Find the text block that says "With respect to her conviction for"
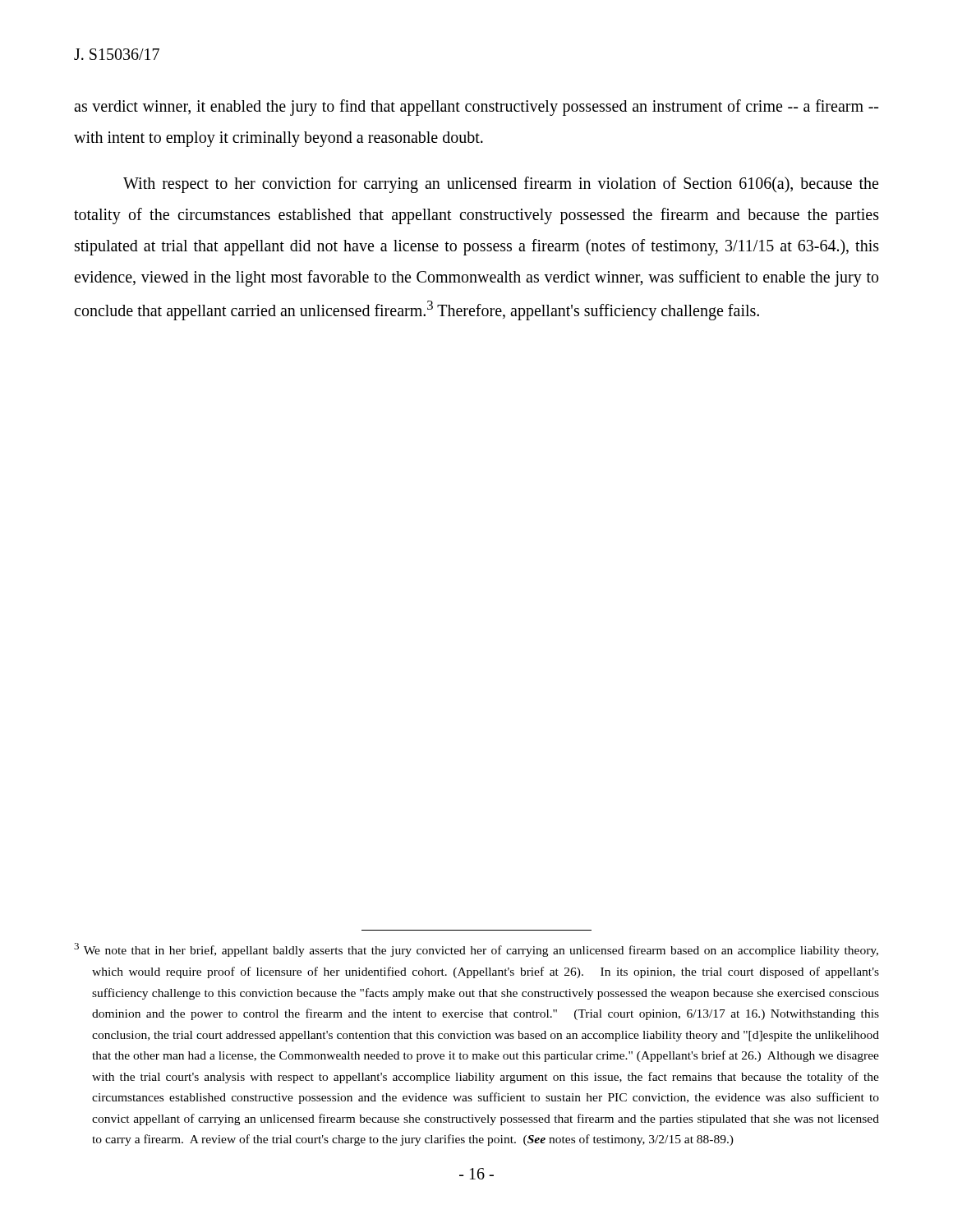 click(x=476, y=247)
